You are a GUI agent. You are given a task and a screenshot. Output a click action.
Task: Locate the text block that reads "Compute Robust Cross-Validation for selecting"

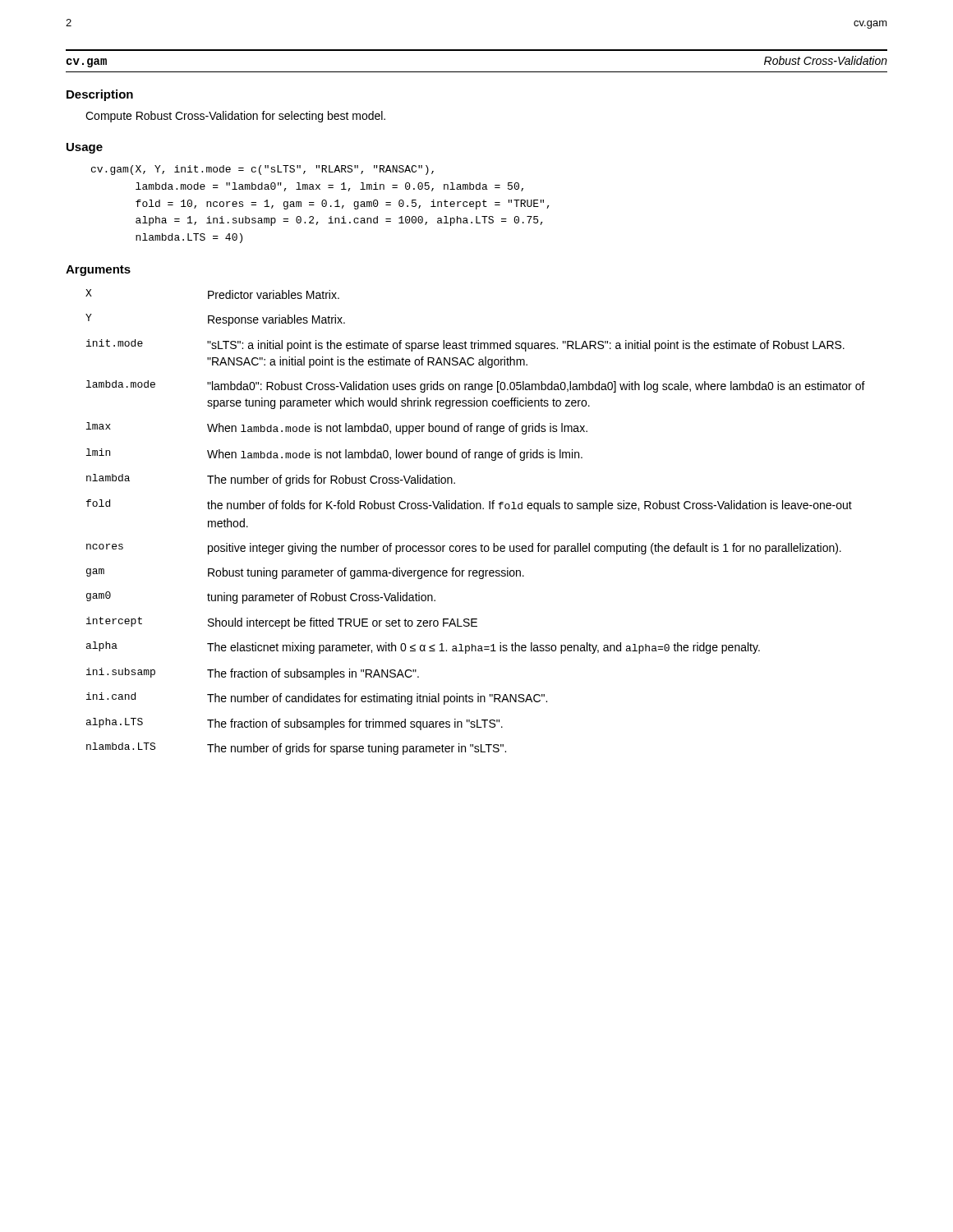(236, 116)
